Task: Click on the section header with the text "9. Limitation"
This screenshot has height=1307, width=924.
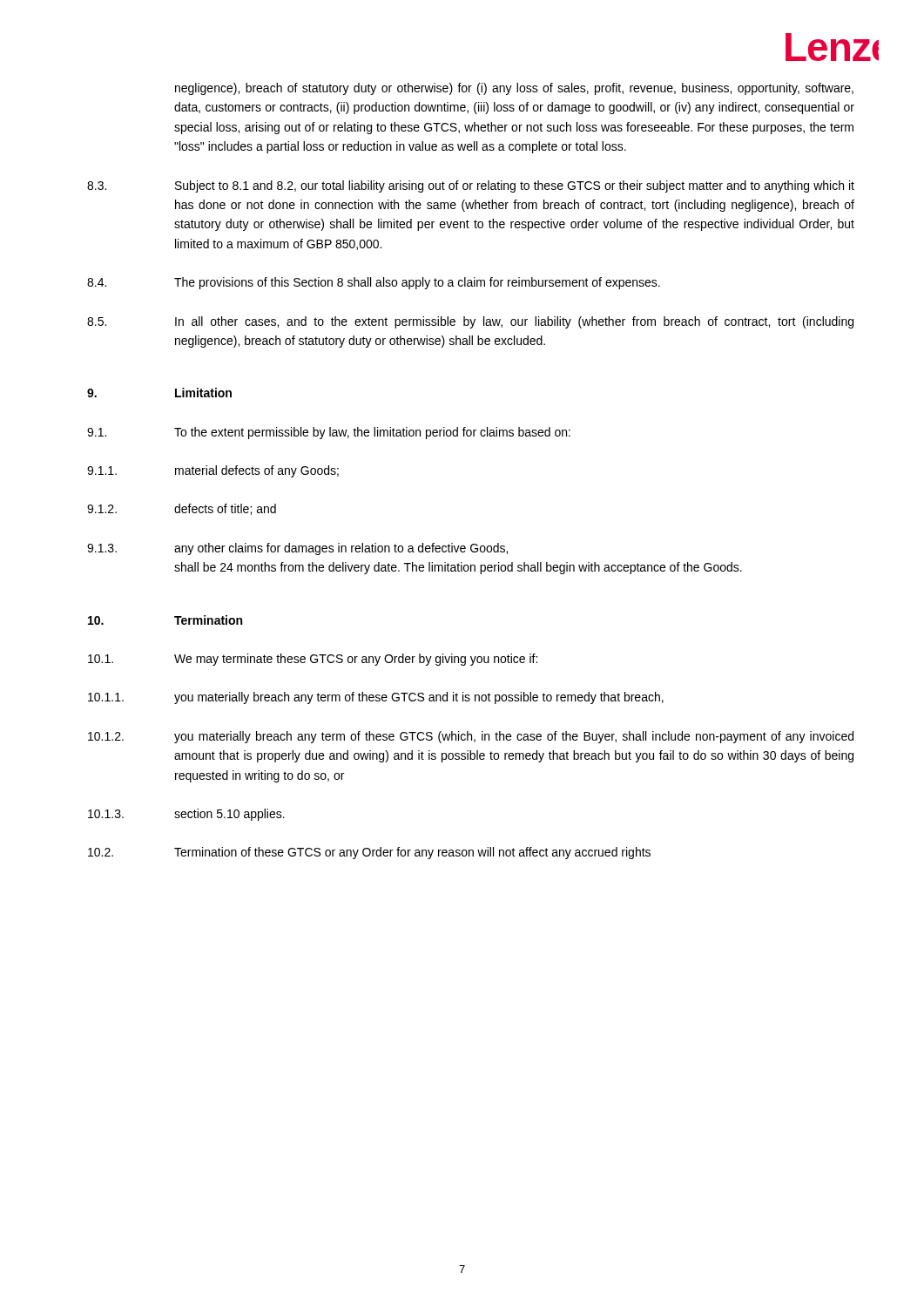Action: click(92, 393)
